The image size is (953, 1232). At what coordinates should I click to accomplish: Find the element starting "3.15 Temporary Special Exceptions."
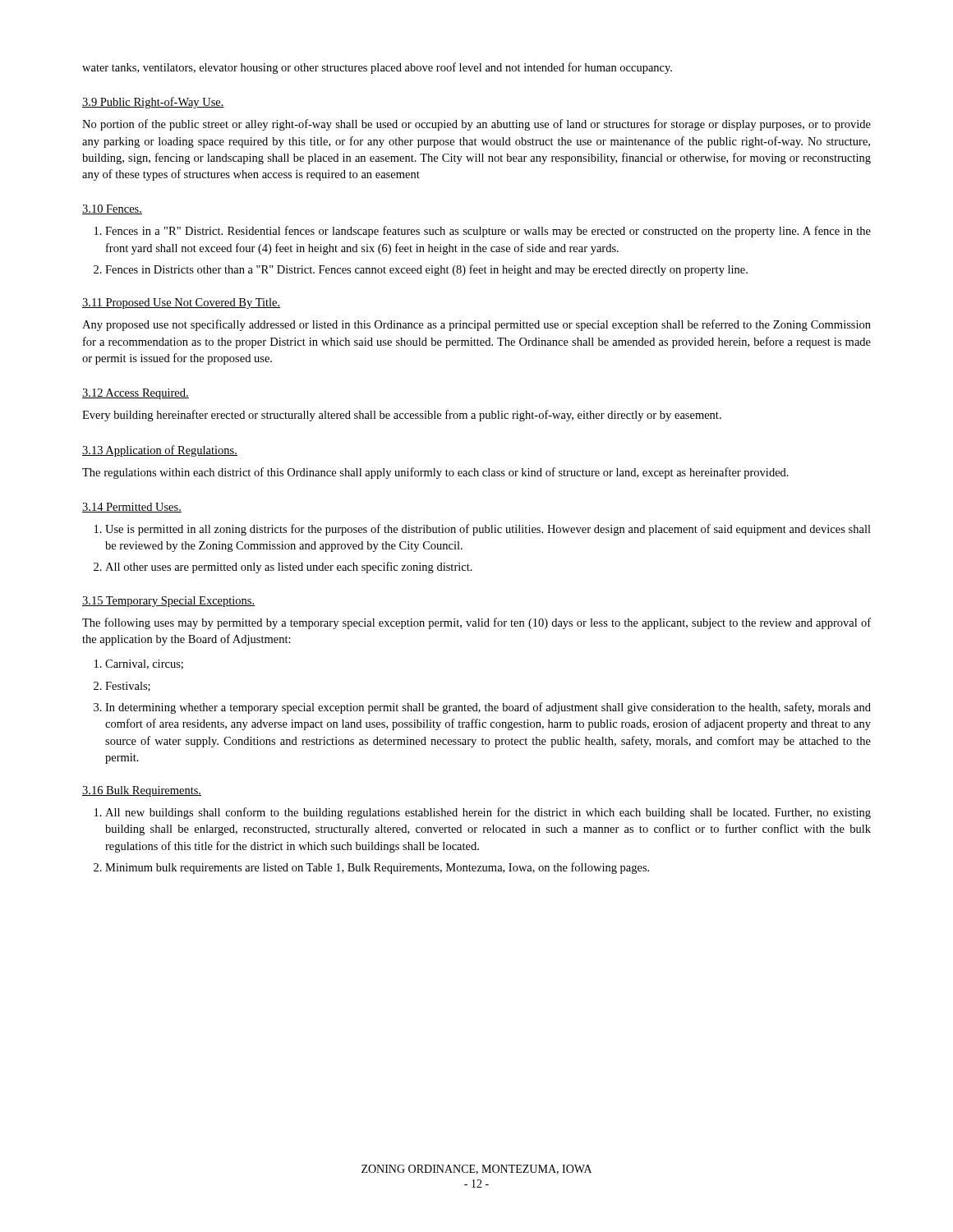168,601
